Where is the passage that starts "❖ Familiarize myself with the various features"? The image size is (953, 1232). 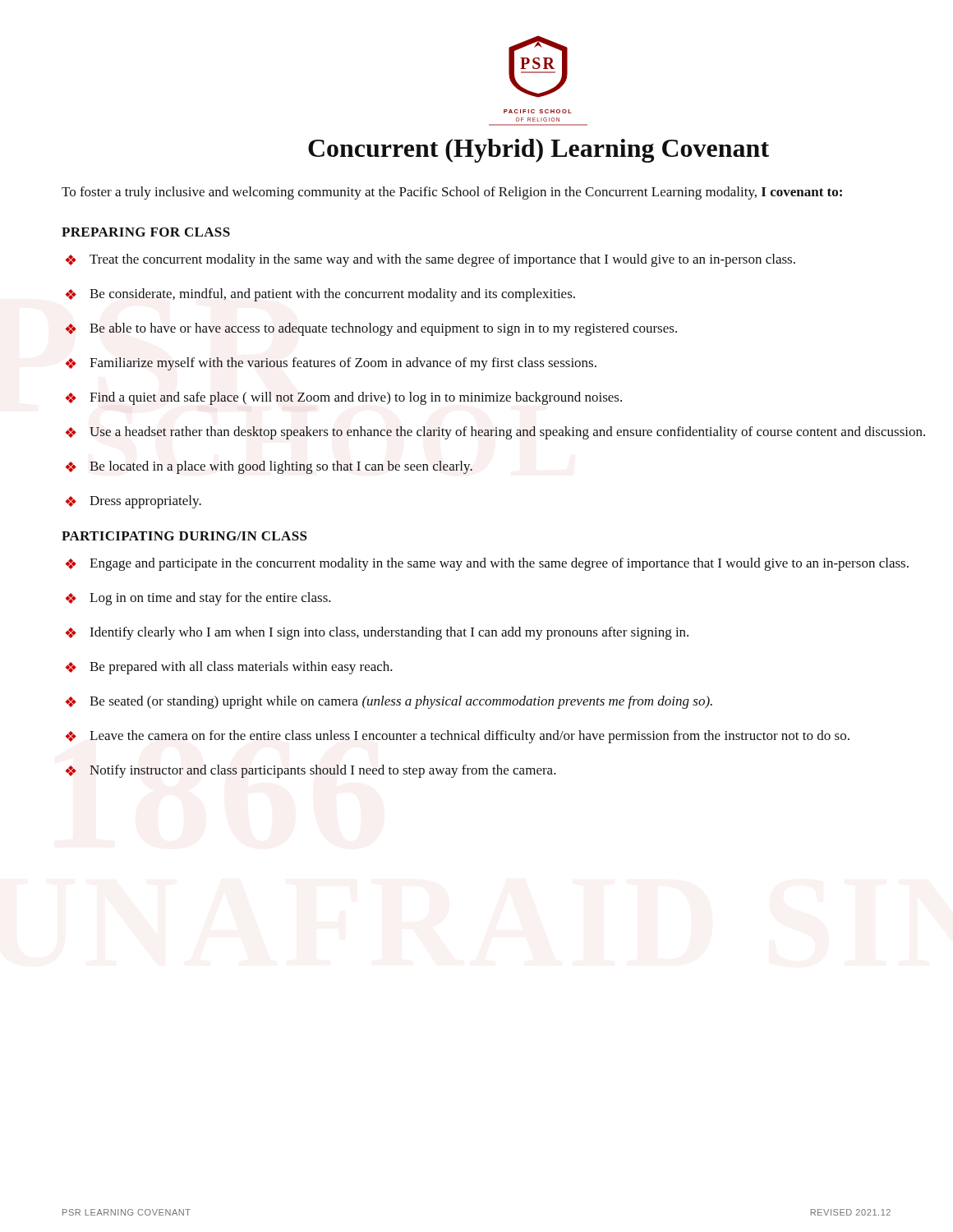coord(329,363)
